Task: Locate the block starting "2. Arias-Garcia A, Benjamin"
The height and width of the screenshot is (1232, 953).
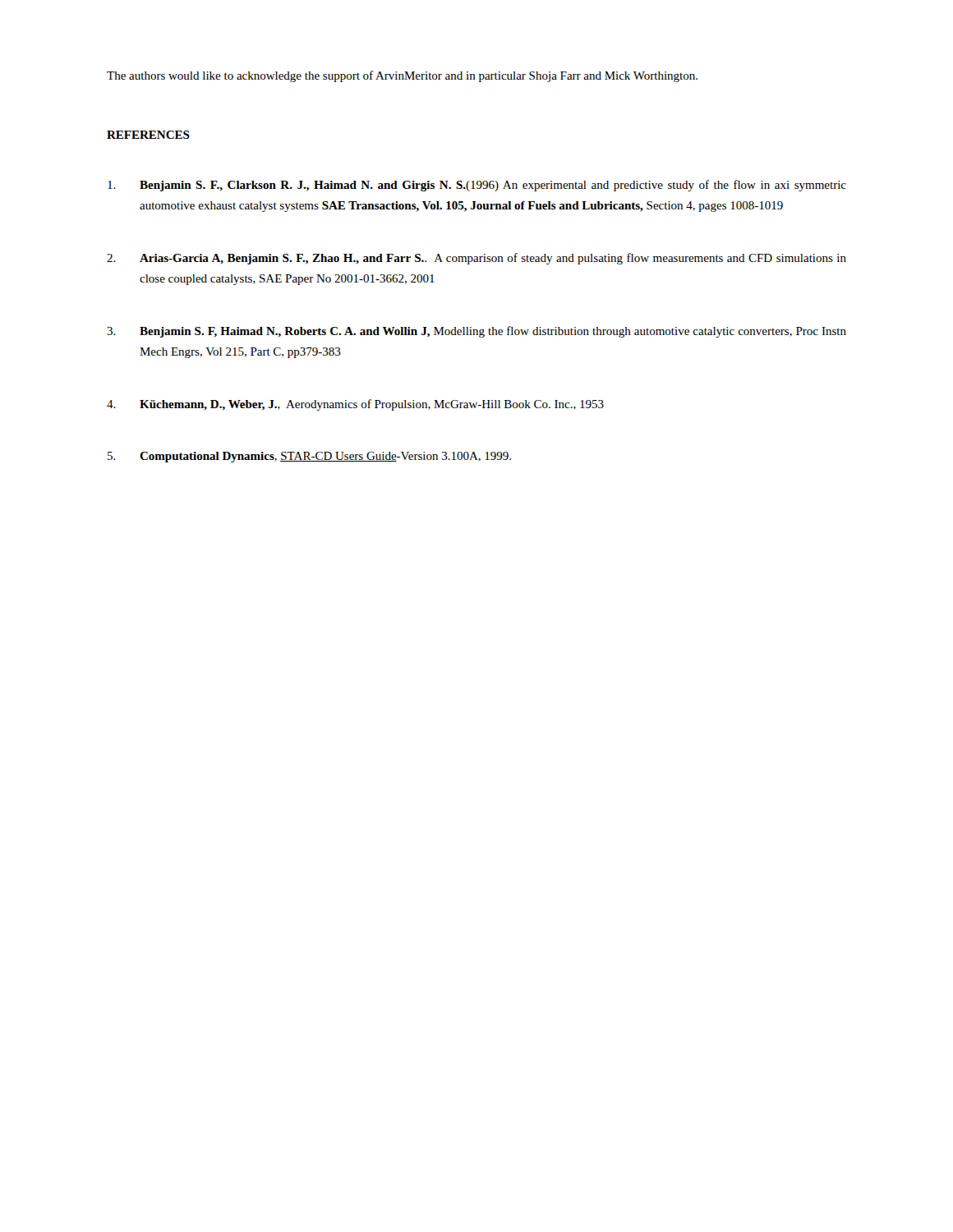Action: (x=476, y=269)
